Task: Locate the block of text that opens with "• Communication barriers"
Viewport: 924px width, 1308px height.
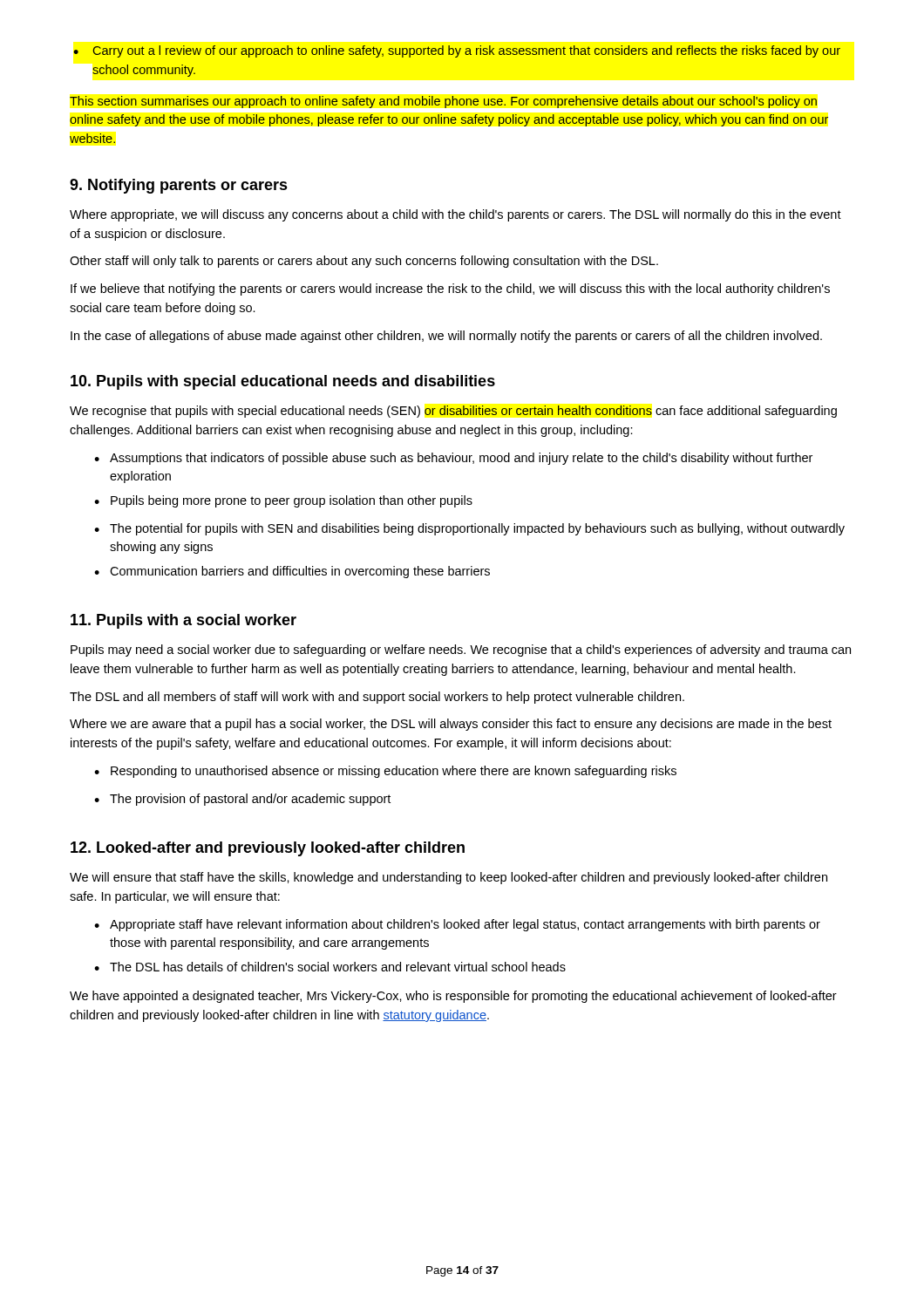Action: click(292, 573)
